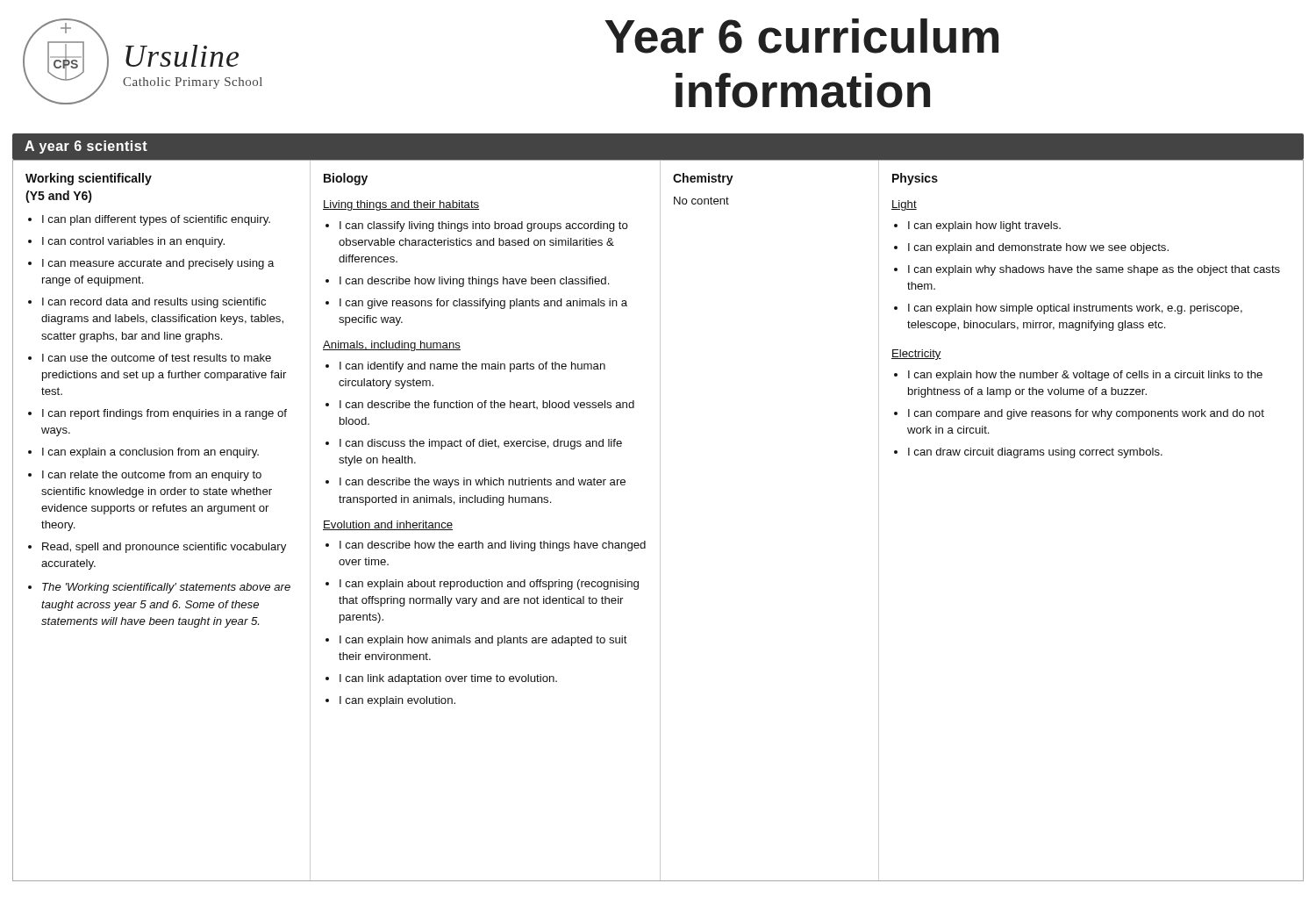Locate the text "Evolution and inheritance"
1316x912 pixels.
tap(388, 524)
